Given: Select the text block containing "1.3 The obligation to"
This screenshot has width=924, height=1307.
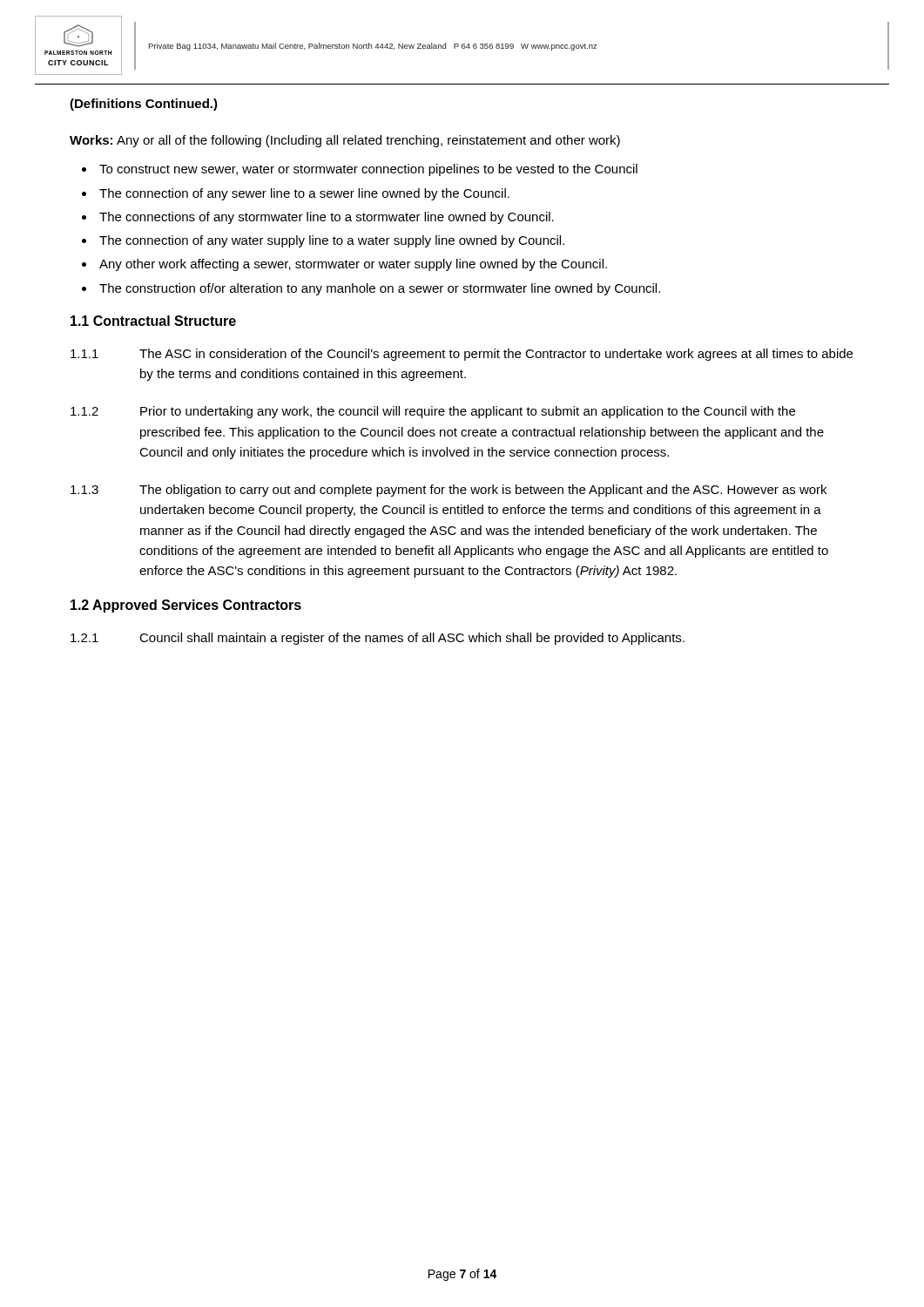Looking at the screenshot, I should (462, 530).
